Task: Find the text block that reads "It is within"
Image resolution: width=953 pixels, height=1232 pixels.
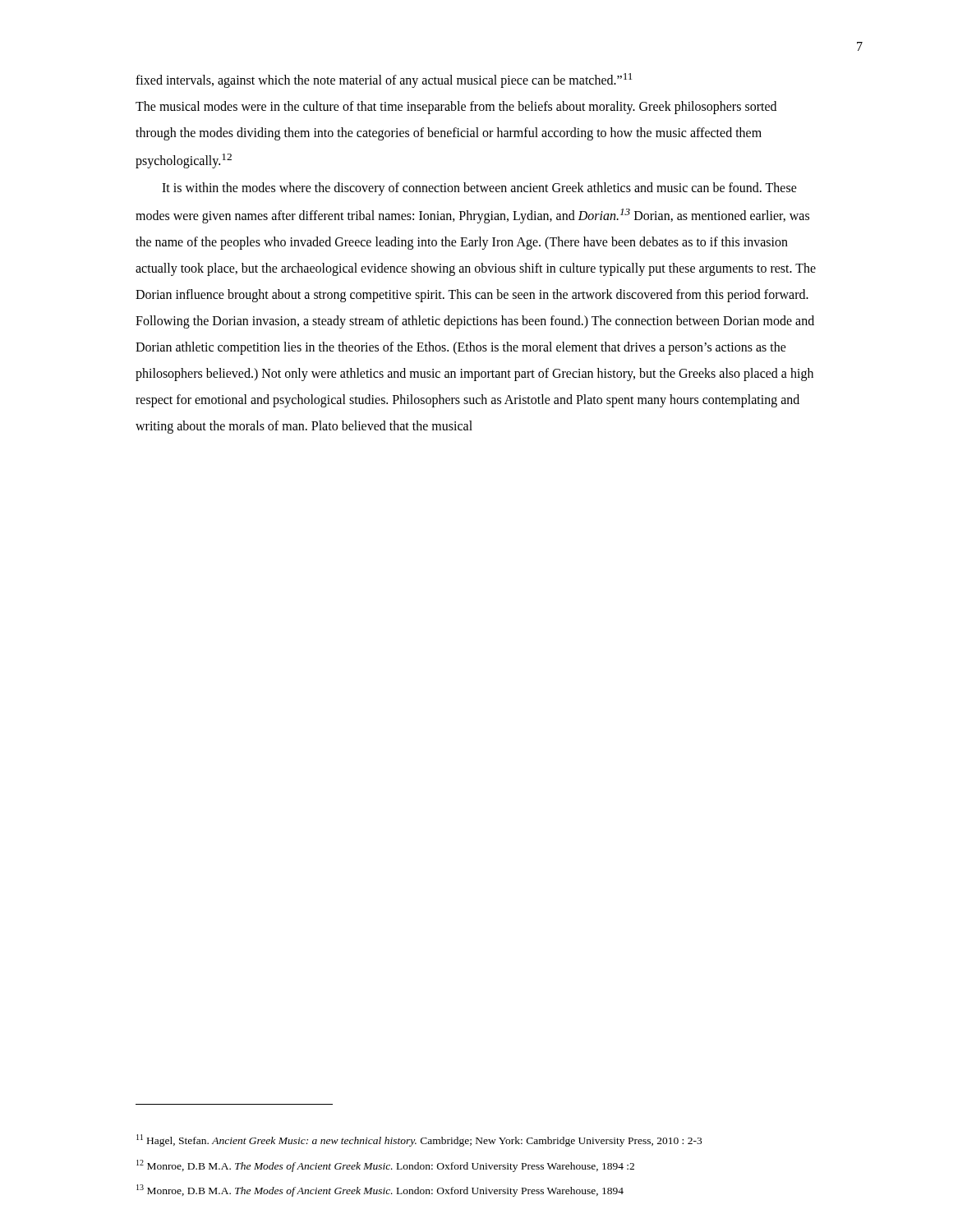Action: [x=476, y=307]
